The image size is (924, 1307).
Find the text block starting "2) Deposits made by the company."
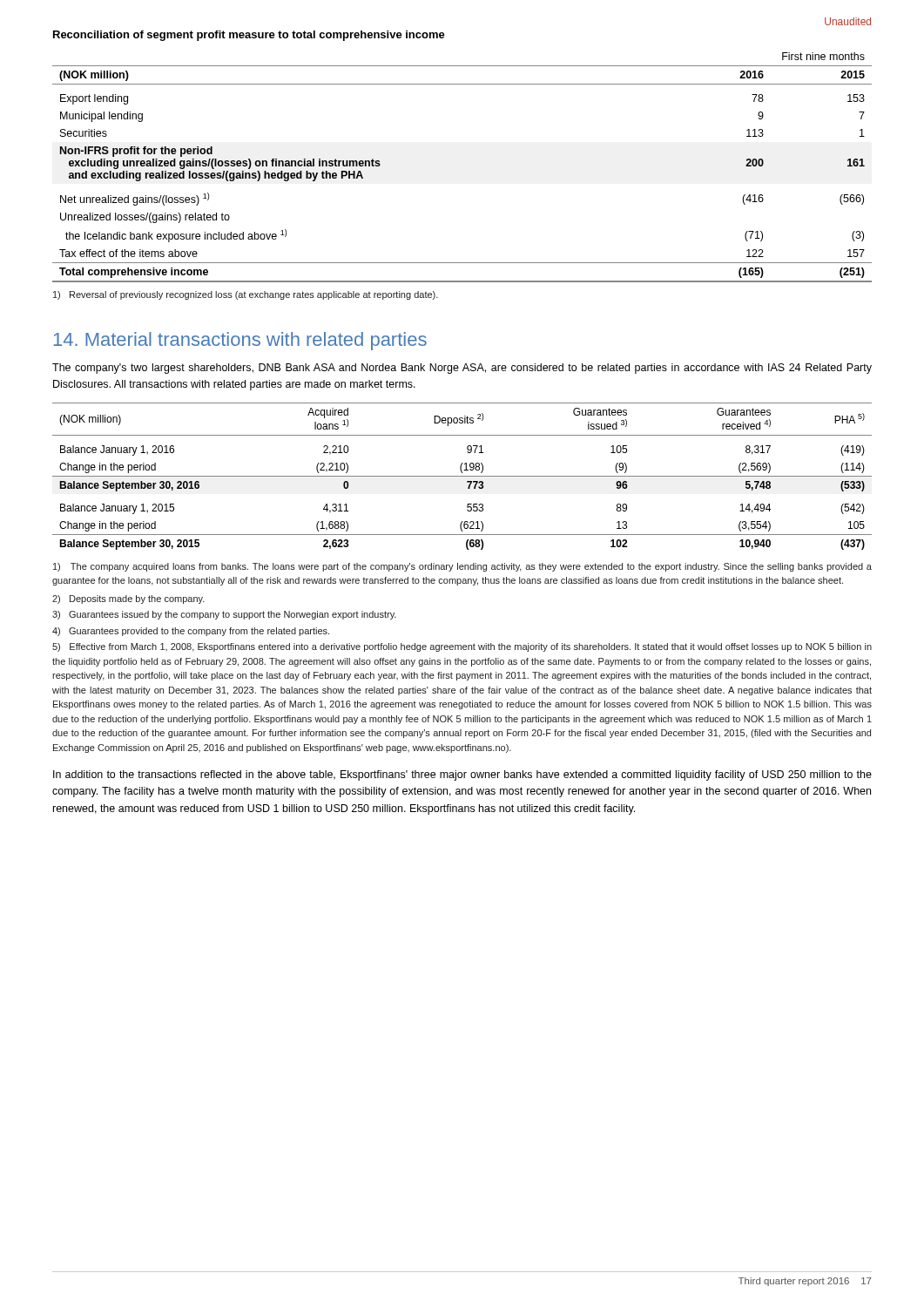click(129, 598)
